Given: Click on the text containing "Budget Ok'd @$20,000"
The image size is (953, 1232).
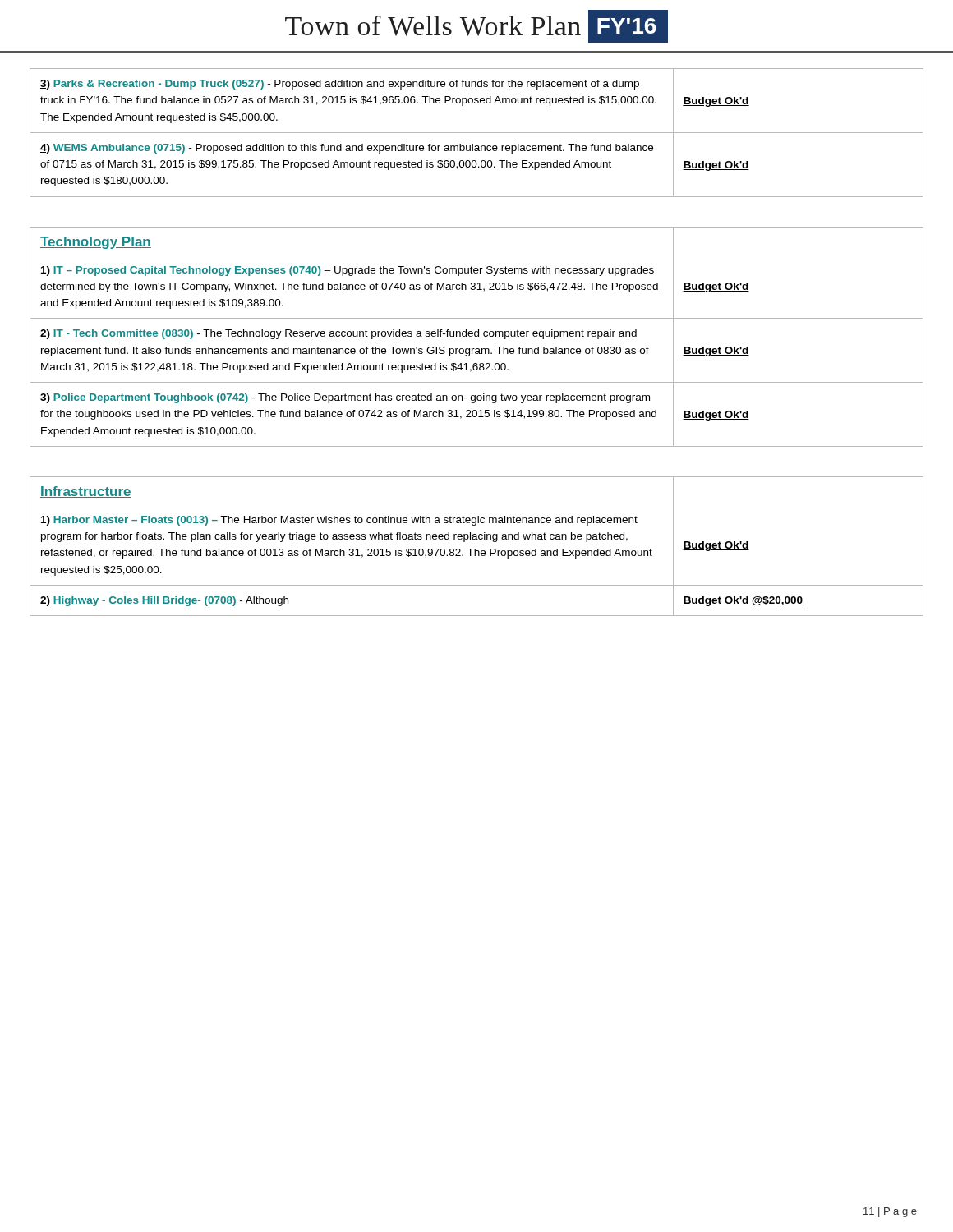Looking at the screenshot, I should 743,600.
